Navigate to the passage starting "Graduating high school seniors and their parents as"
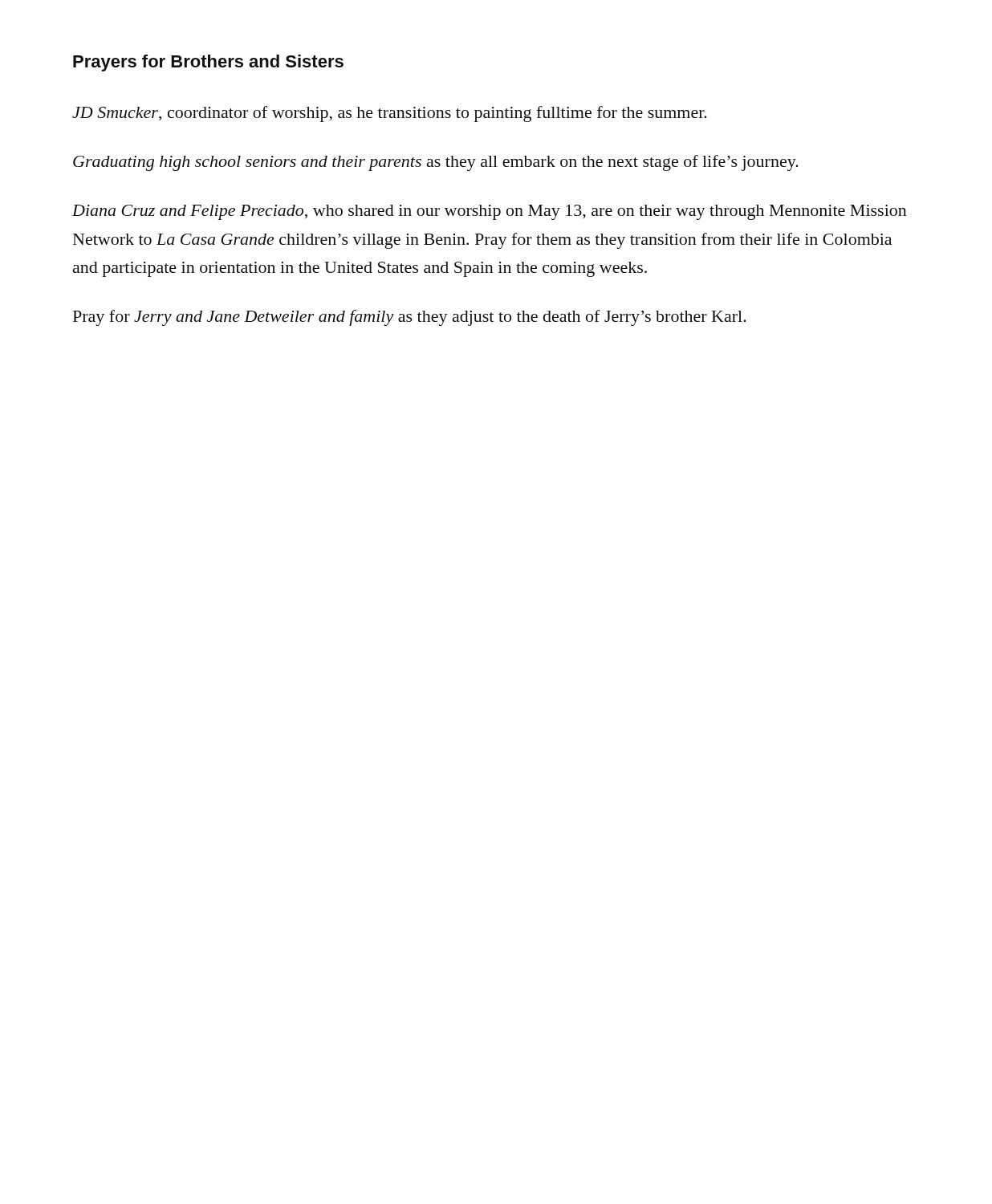The width and height of the screenshot is (992, 1204). tap(436, 161)
